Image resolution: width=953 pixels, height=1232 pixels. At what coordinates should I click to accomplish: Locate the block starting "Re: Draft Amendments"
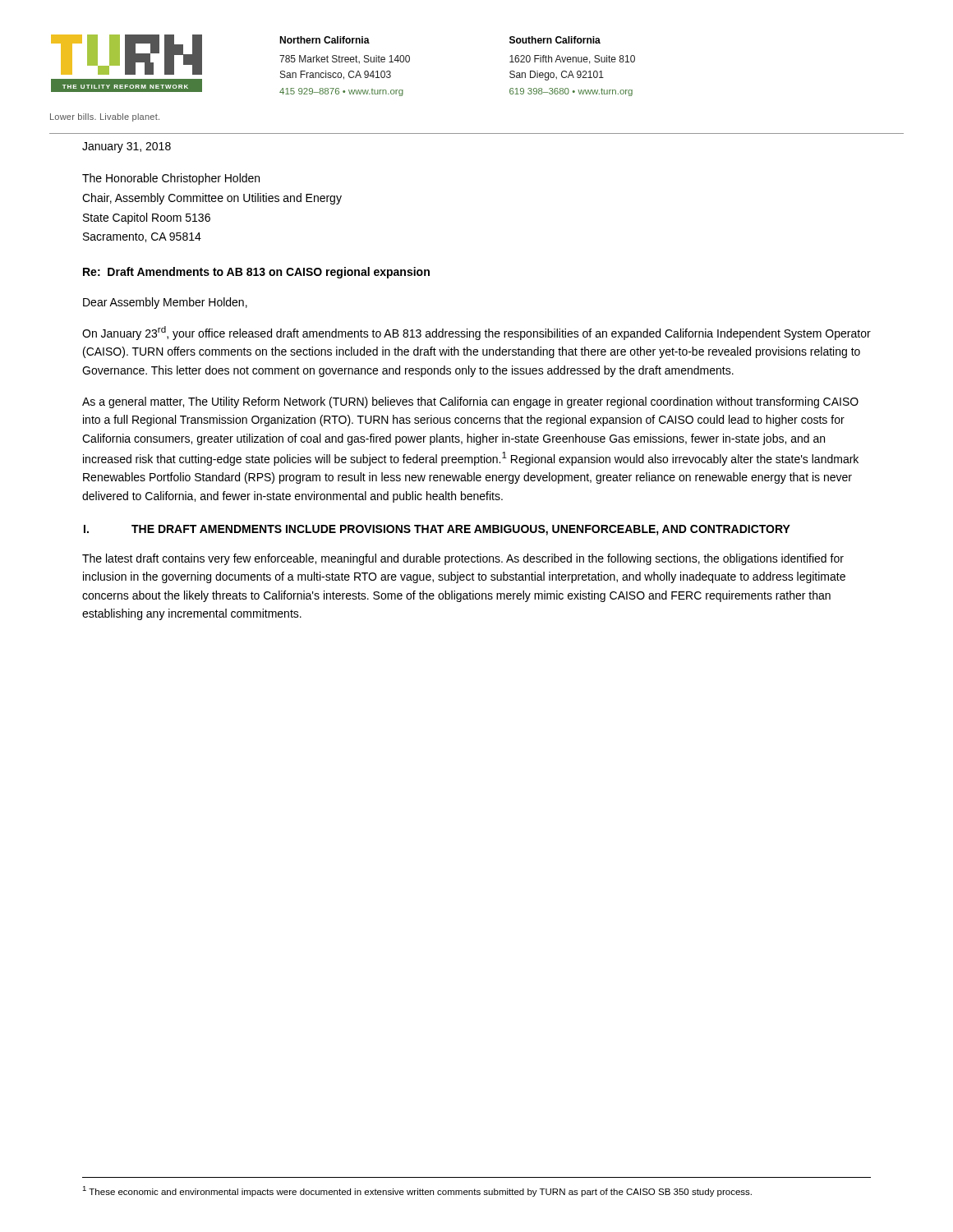tap(256, 272)
